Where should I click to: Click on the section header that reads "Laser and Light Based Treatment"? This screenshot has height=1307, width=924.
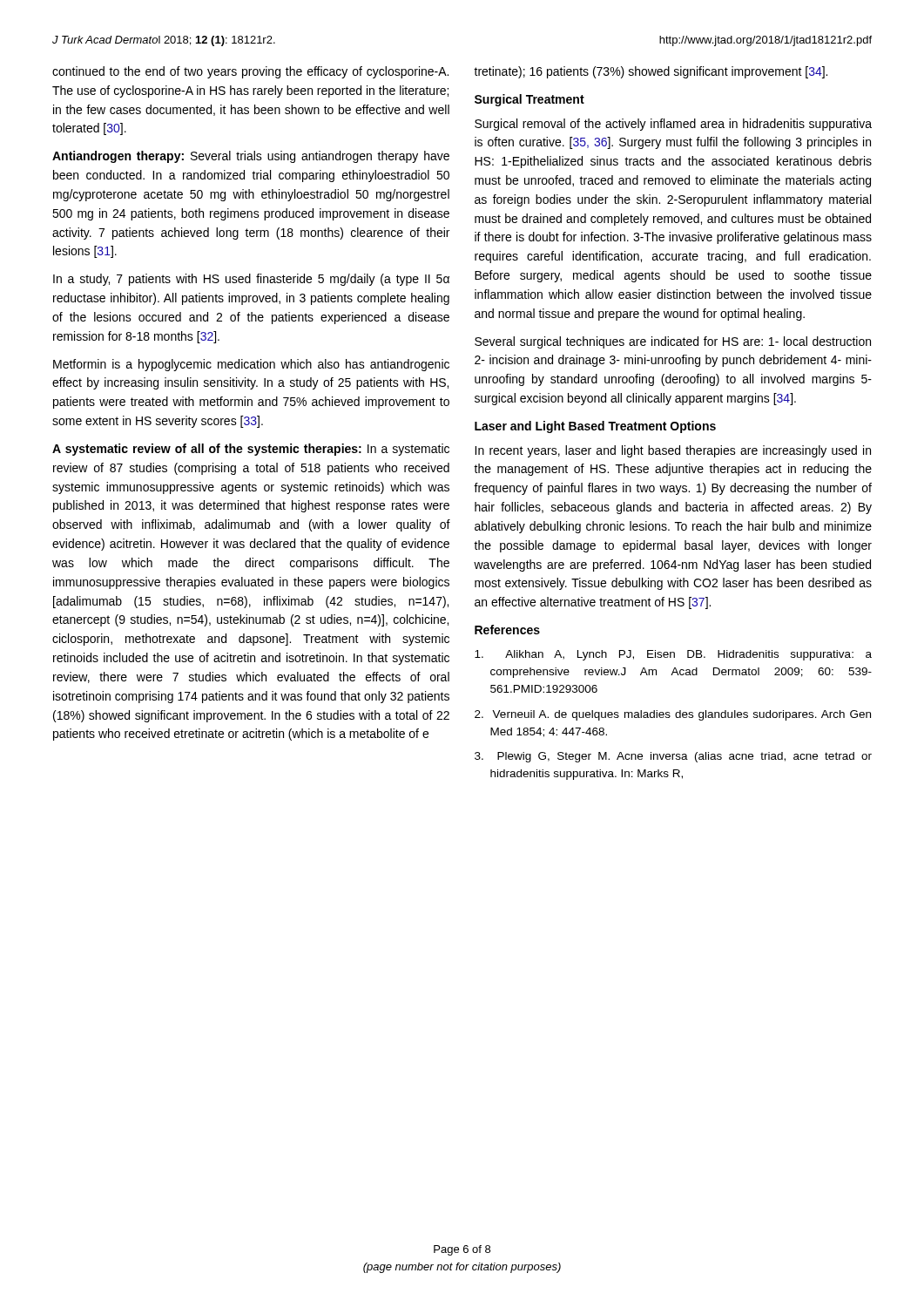(595, 426)
